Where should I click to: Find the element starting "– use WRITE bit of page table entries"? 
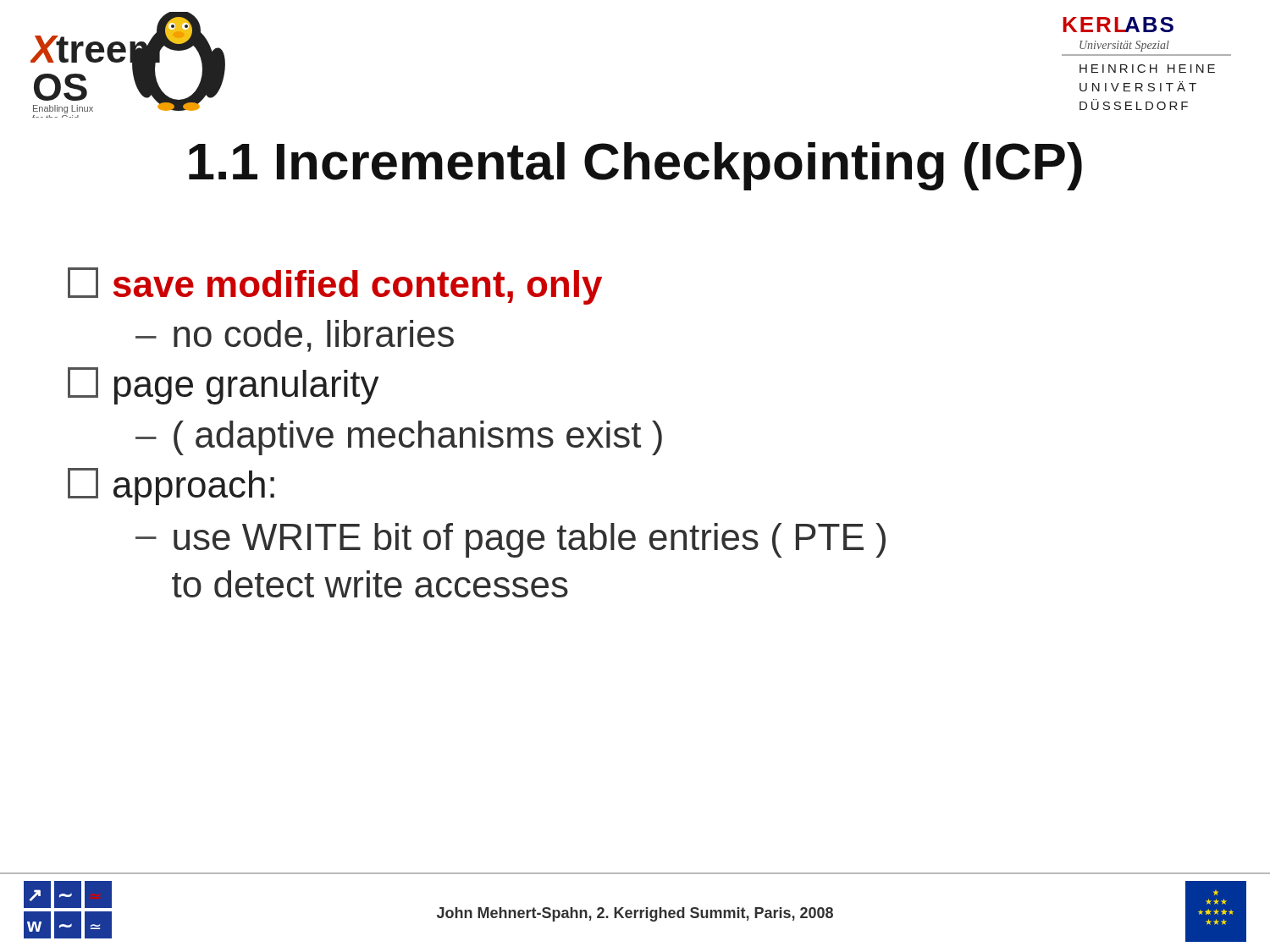coord(512,561)
